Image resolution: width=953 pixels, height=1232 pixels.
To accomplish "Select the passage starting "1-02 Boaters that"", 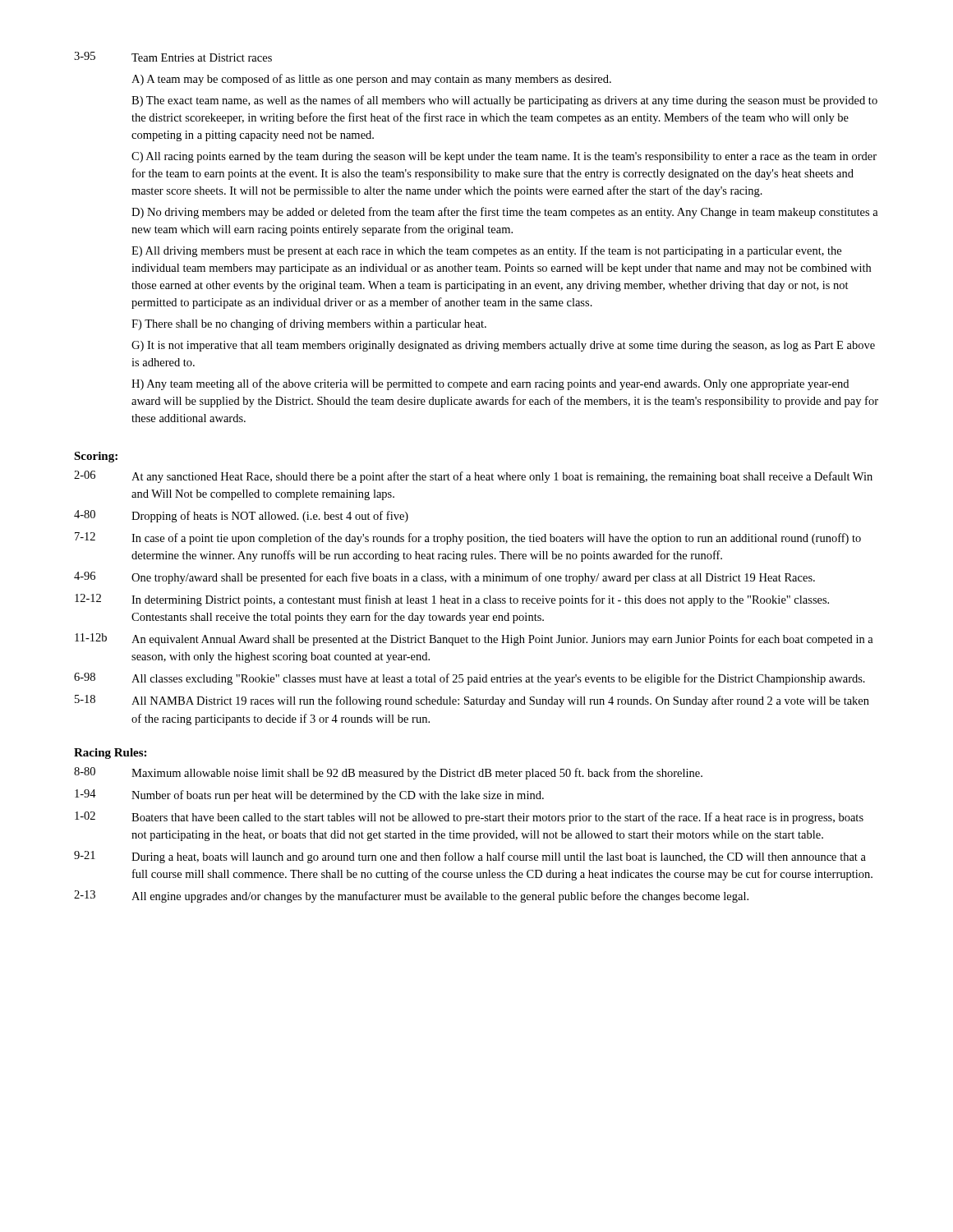I will tap(476, 826).
